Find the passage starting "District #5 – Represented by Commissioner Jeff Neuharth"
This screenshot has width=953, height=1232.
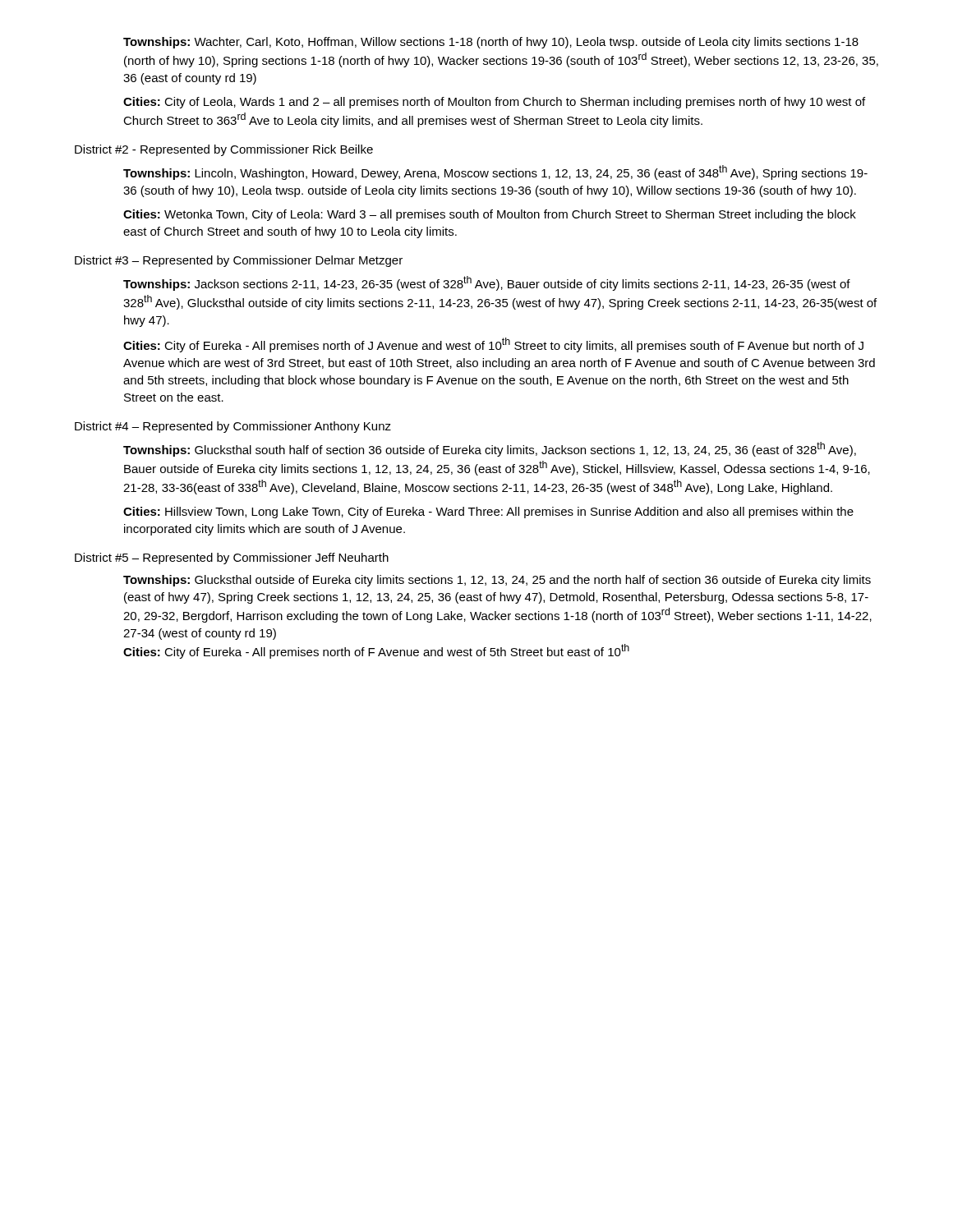point(231,557)
